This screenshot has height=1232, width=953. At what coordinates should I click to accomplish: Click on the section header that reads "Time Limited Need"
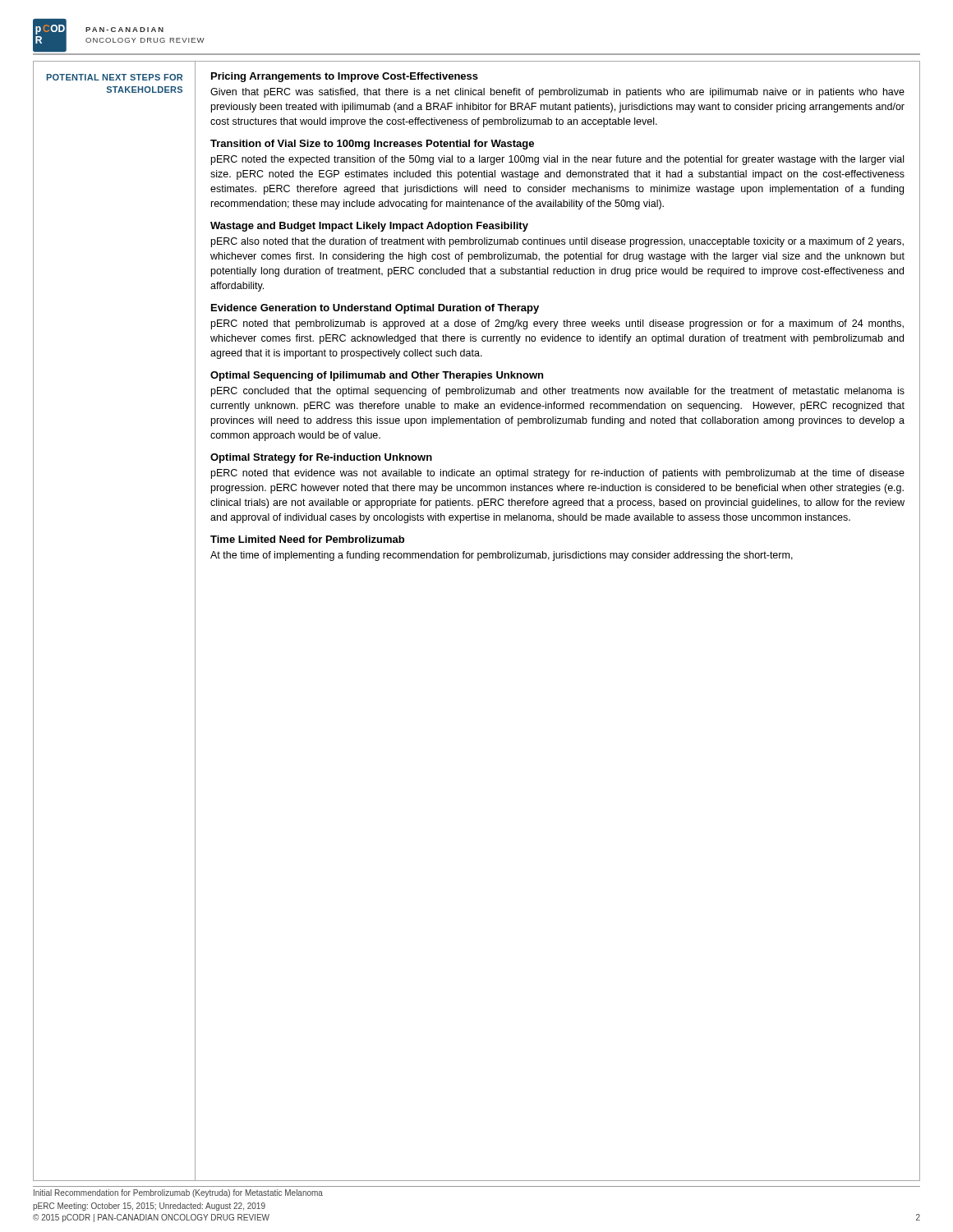308,539
